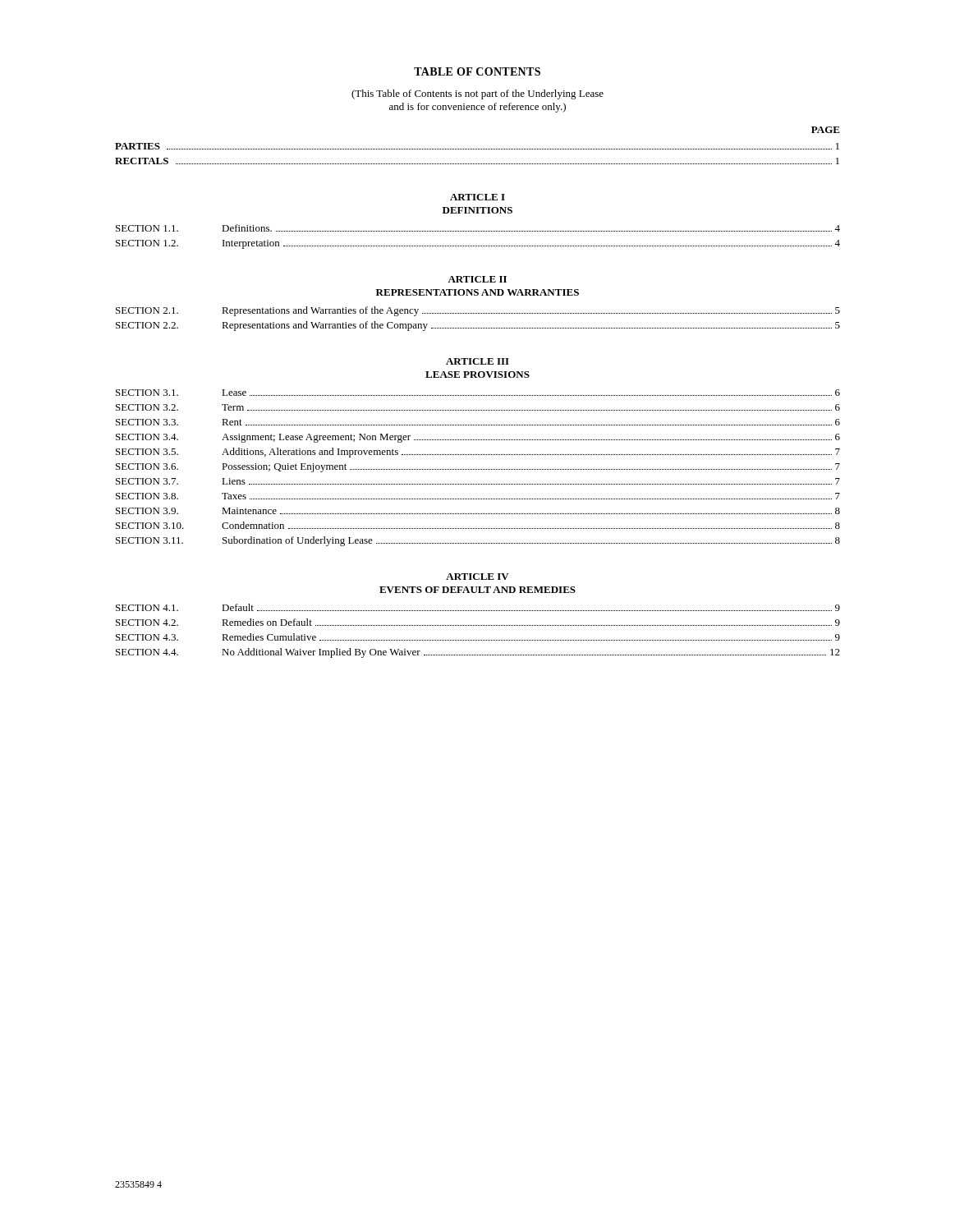Screen dimensions: 1232x955
Task: Locate the section header that reads "ARTICLE III LEASE PROVISIONS"
Action: (478, 368)
